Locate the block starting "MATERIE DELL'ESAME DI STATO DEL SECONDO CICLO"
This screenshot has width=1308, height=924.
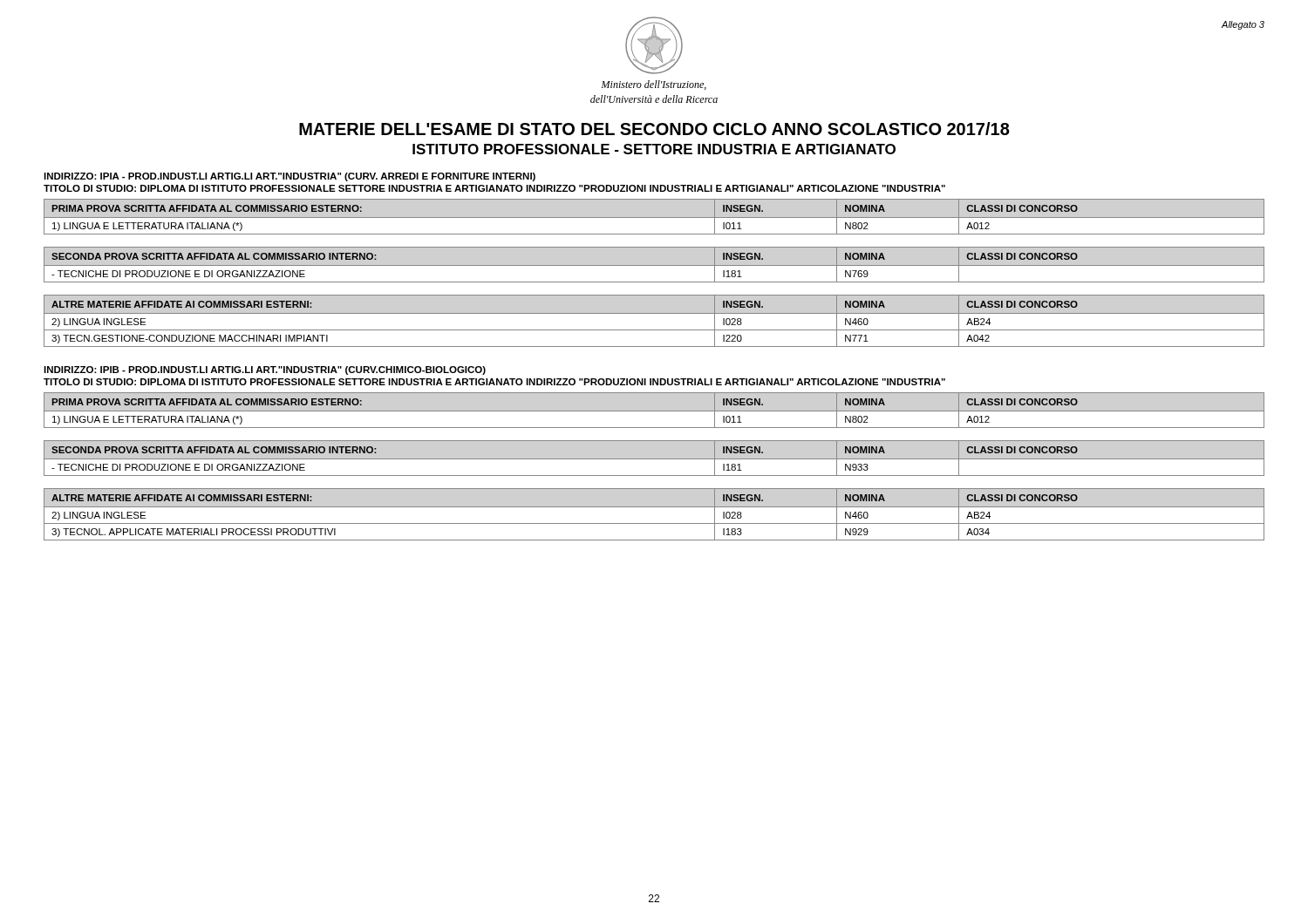click(654, 129)
